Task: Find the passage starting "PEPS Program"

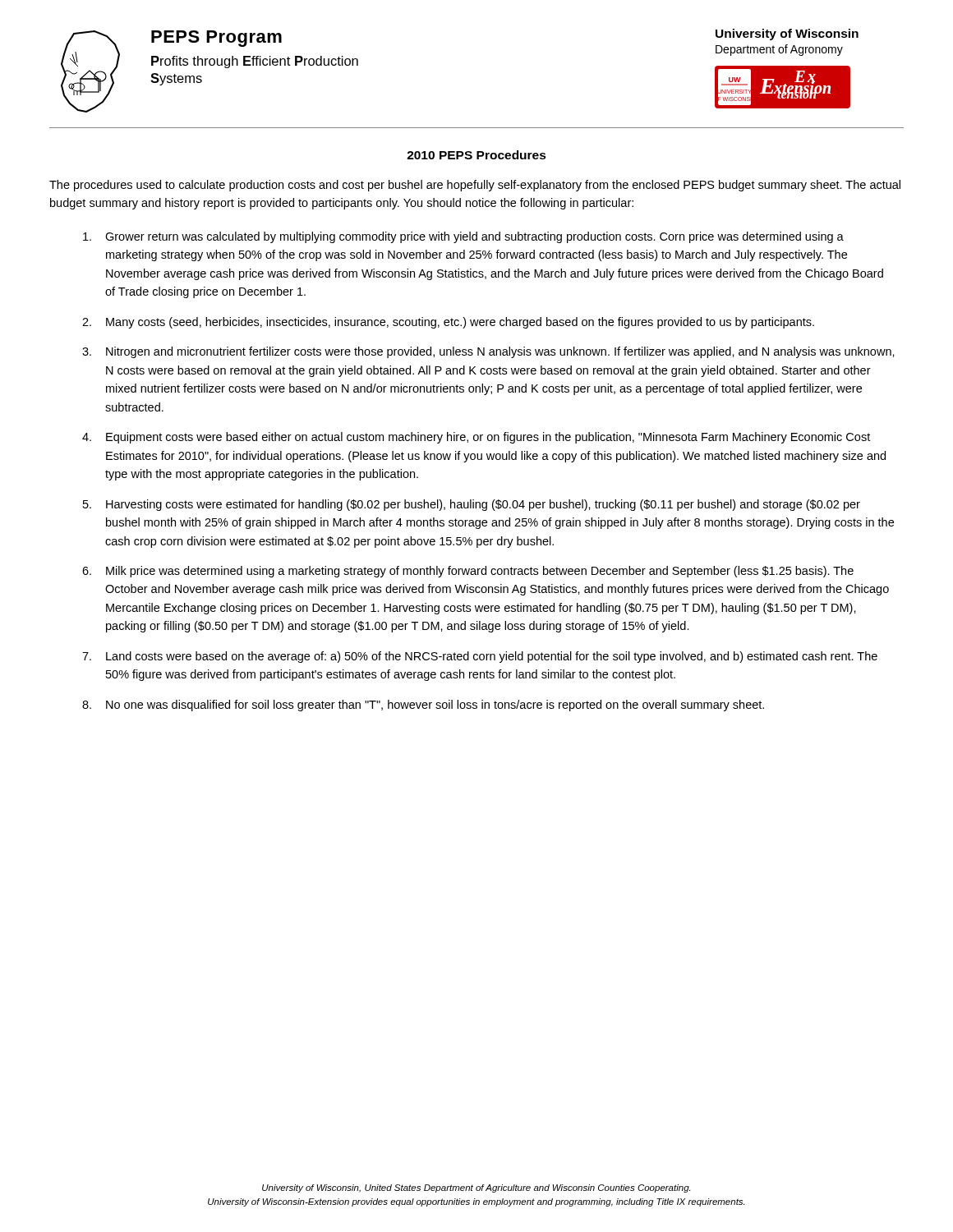Action: point(217,37)
